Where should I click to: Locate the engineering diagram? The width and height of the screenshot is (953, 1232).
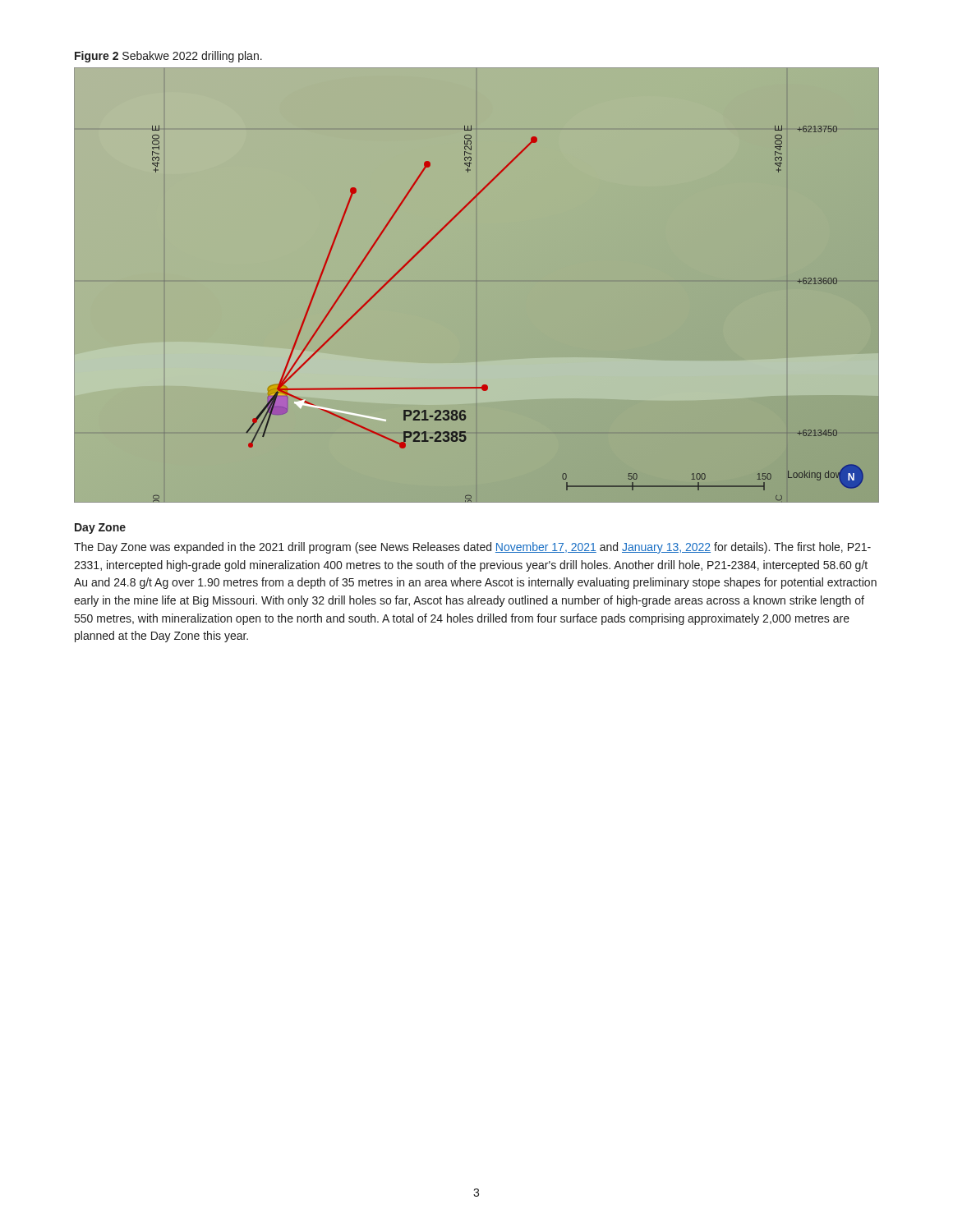tap(476, 285)
